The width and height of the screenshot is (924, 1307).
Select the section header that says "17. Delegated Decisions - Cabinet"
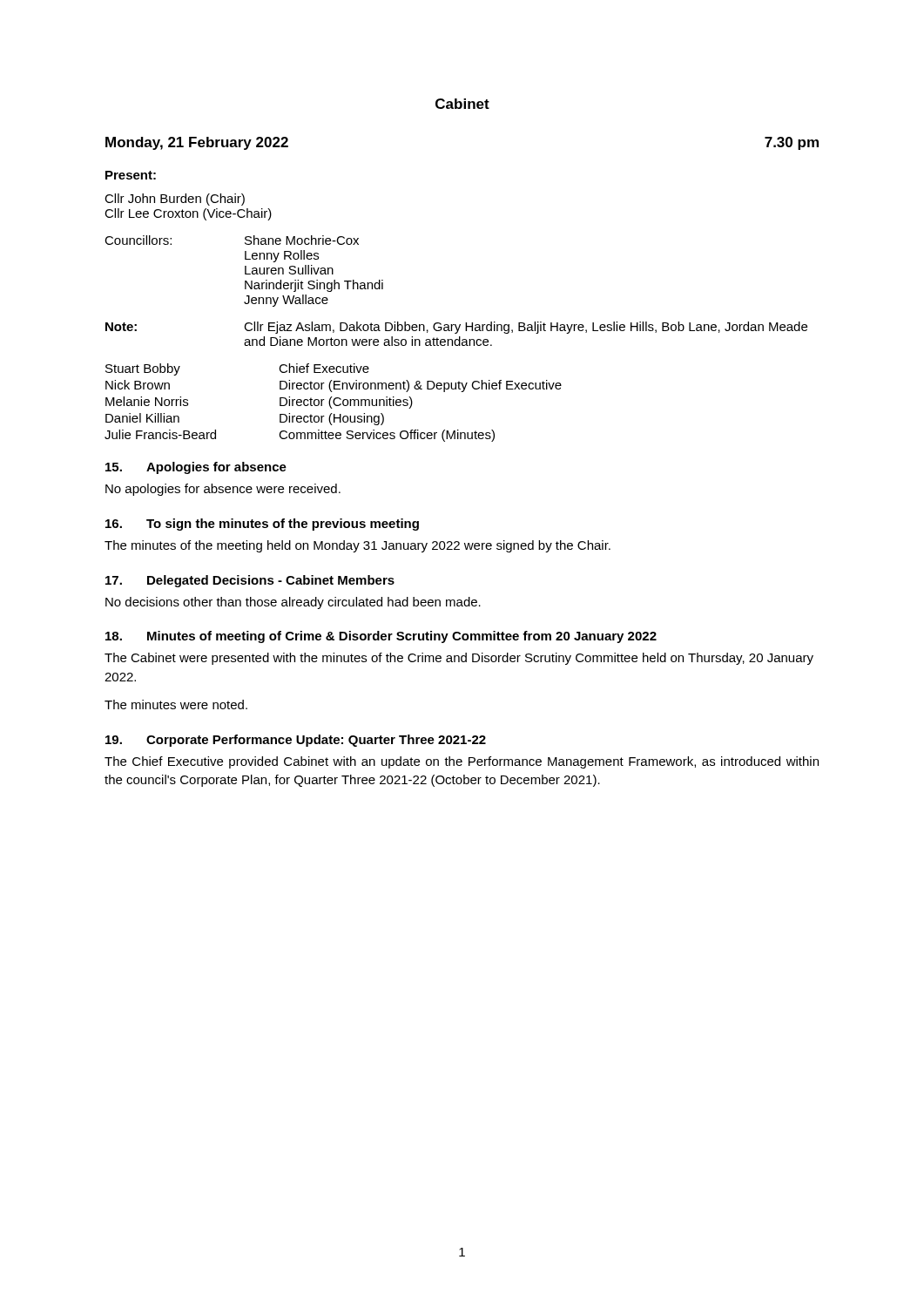click(x=250, y=579)
